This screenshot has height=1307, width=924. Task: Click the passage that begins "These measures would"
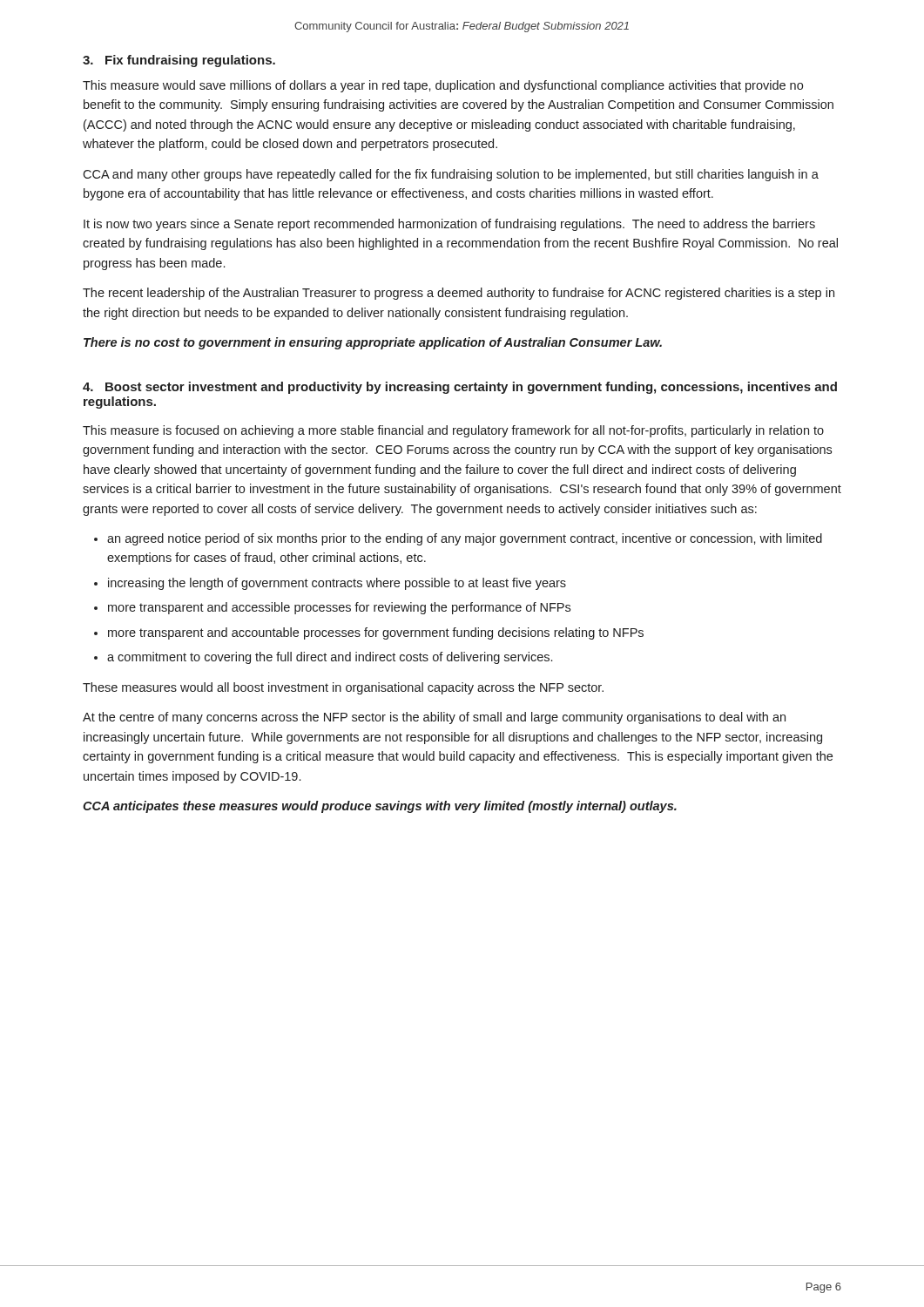[344, 687]
